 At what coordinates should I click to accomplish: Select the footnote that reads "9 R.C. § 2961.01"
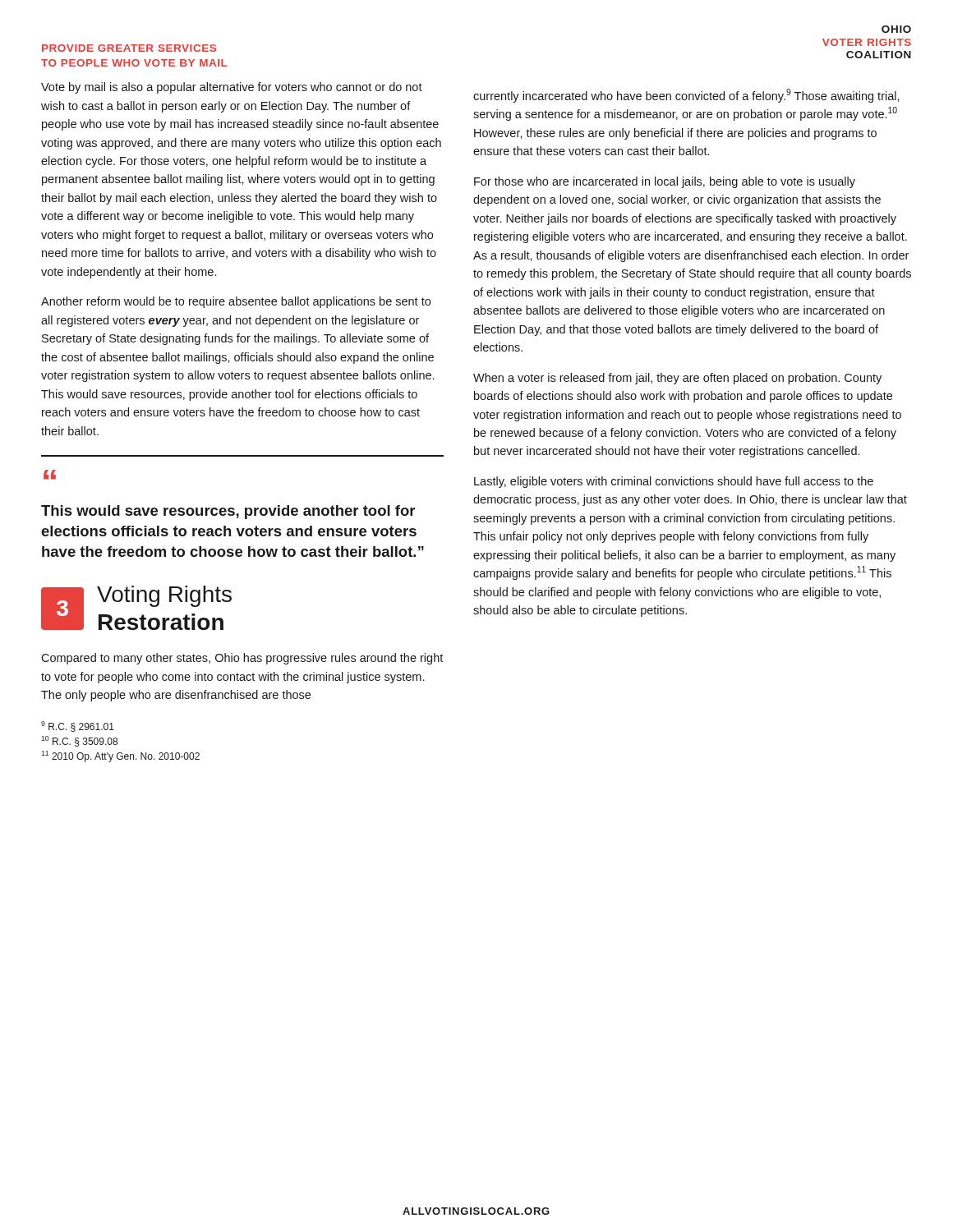pyautogui.click(x=121, y=740)
